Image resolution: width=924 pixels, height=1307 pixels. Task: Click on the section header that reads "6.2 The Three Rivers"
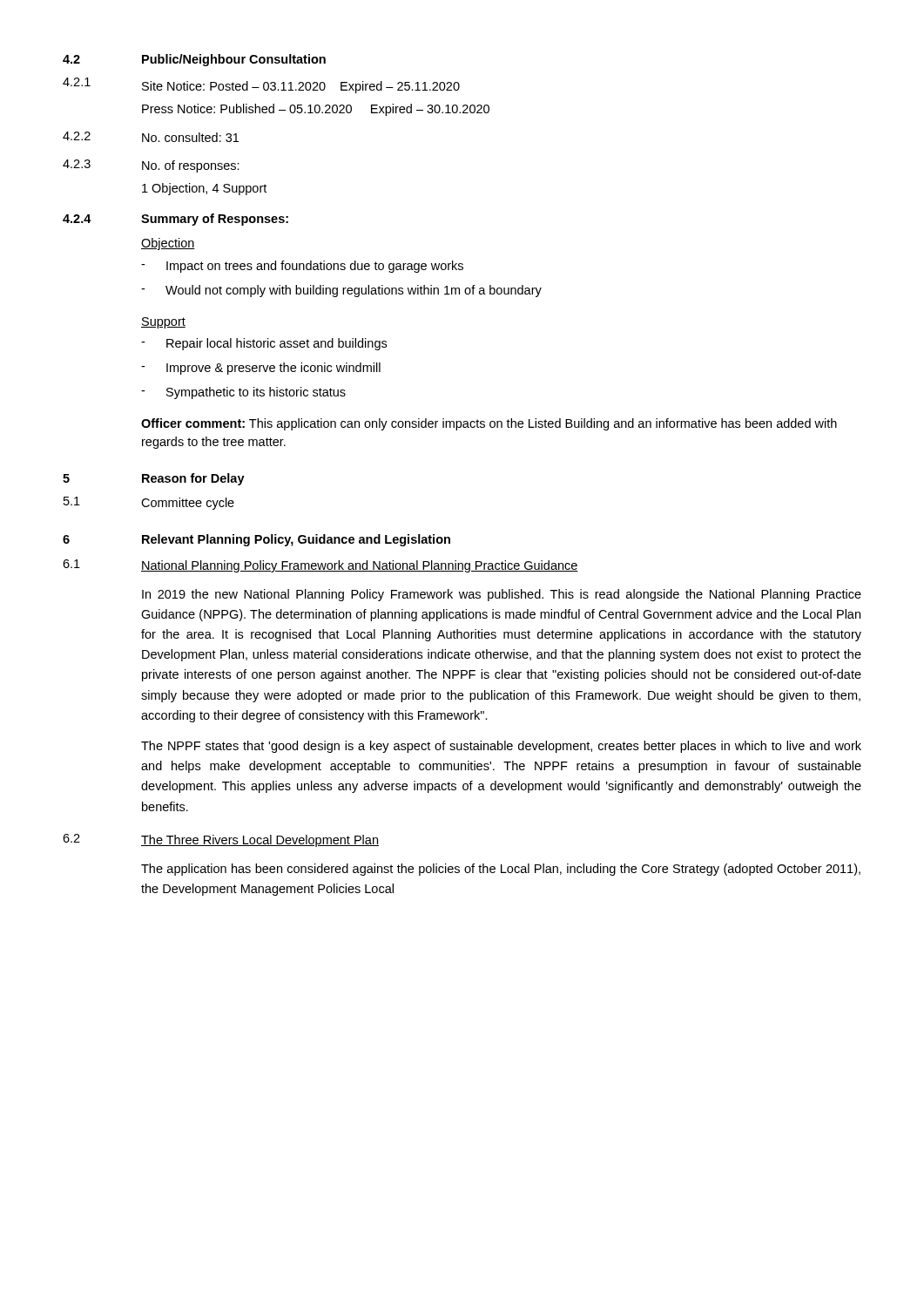coord(221,840)
